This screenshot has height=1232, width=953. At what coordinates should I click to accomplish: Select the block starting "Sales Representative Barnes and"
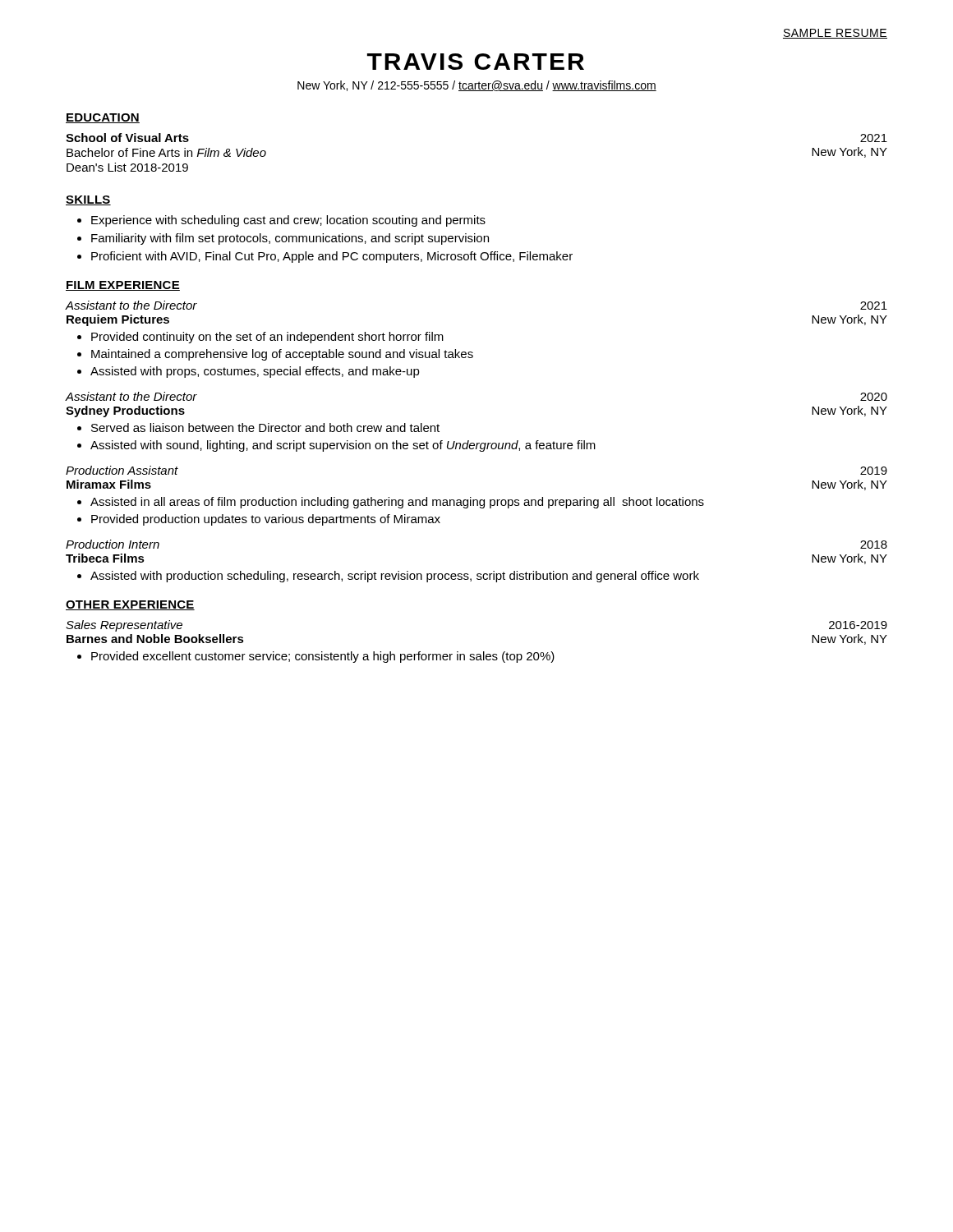(128, 625)
